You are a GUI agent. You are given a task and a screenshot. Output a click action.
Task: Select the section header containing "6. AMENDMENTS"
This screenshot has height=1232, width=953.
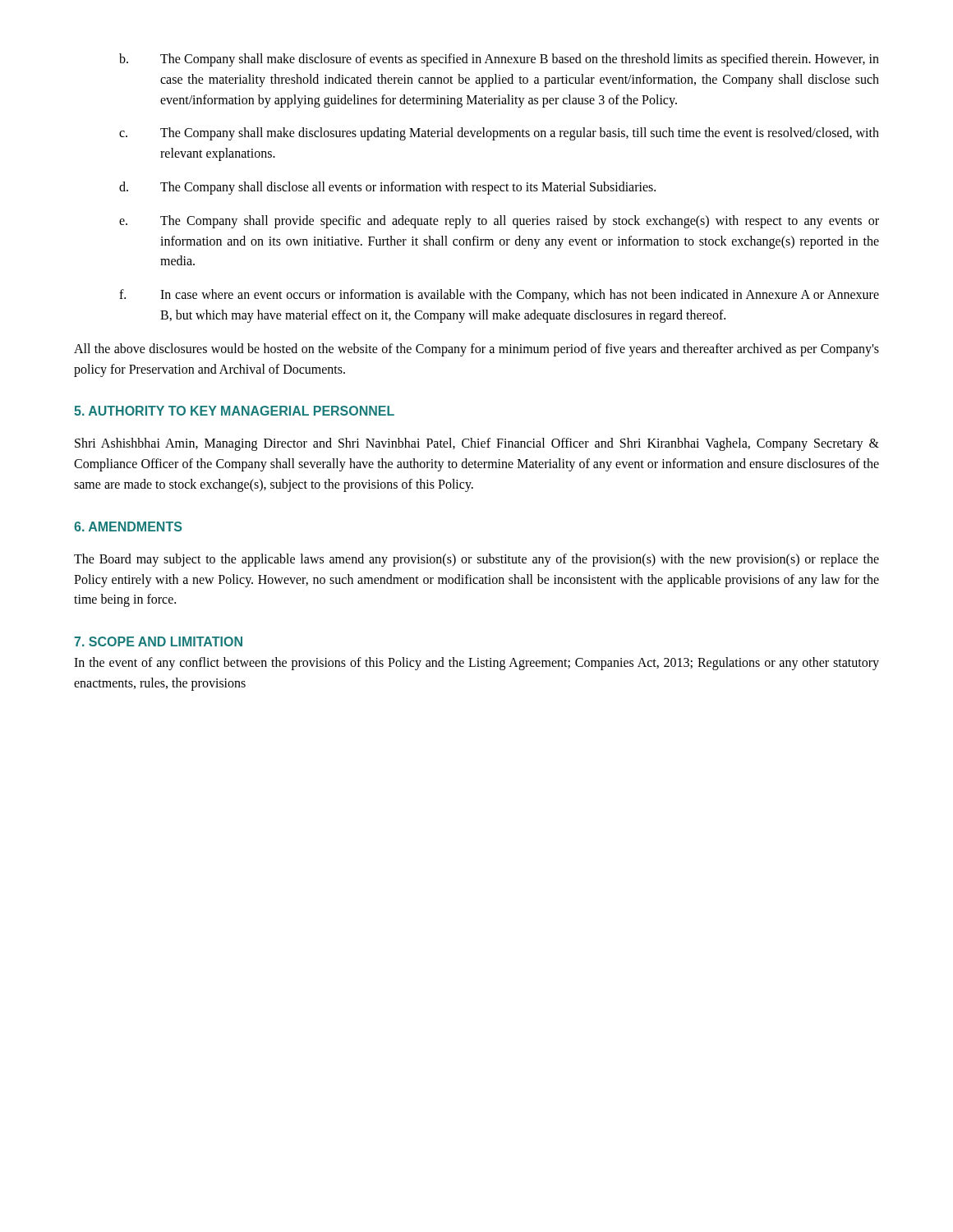tap(128, 527)
